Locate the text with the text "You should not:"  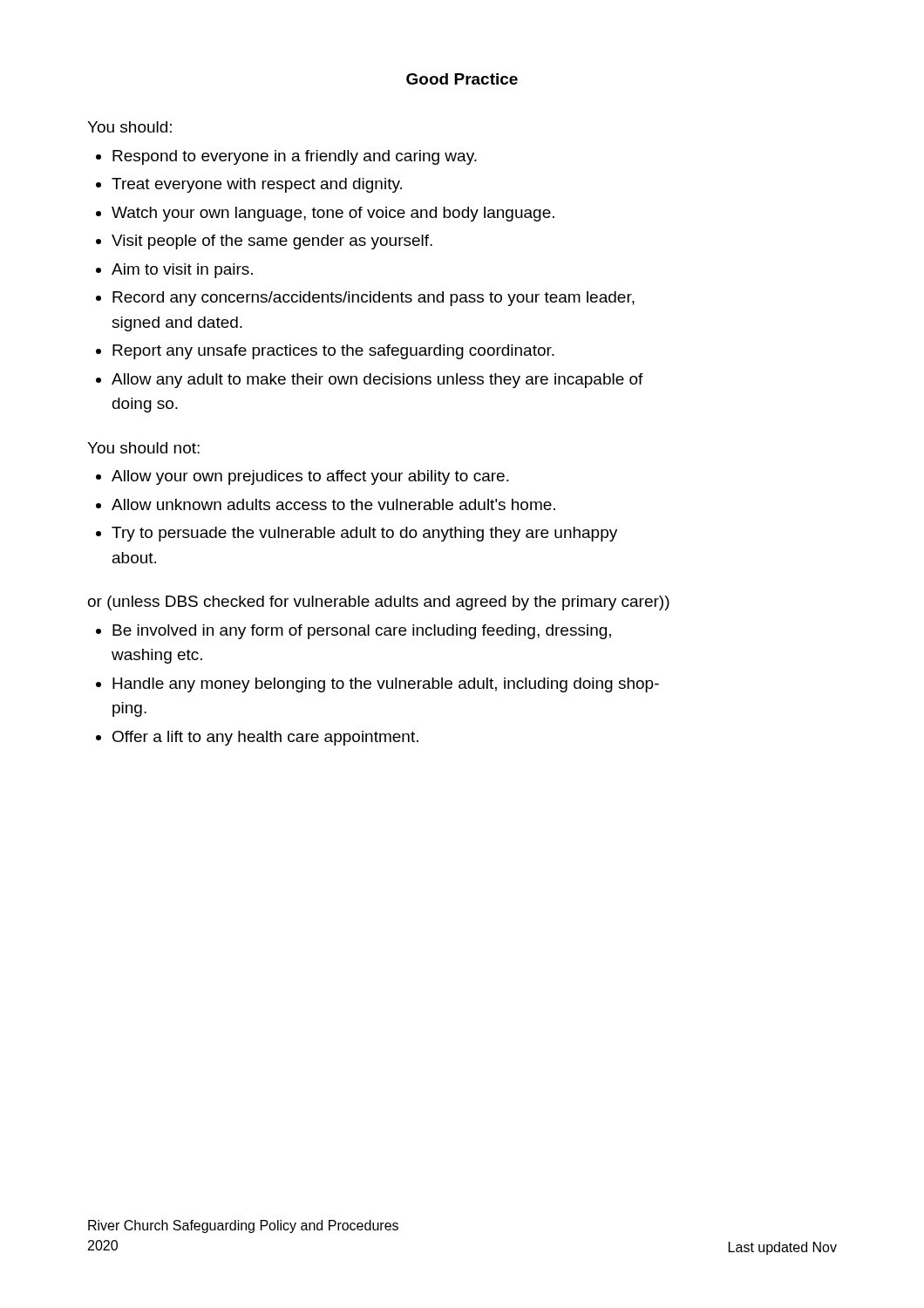click(x=144, y=447)
